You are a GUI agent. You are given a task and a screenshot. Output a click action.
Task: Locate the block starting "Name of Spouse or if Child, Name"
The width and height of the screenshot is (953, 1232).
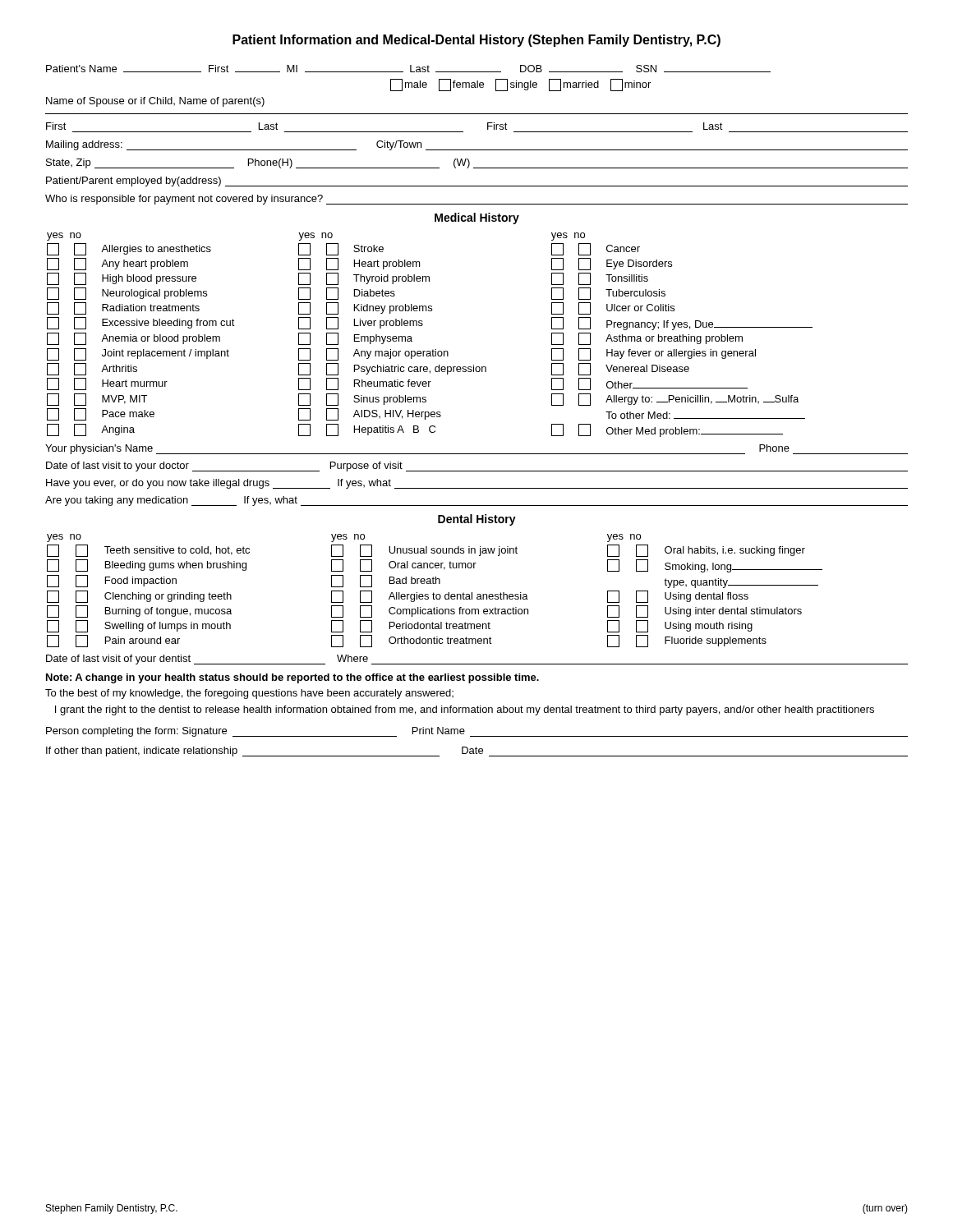[155, 101]
